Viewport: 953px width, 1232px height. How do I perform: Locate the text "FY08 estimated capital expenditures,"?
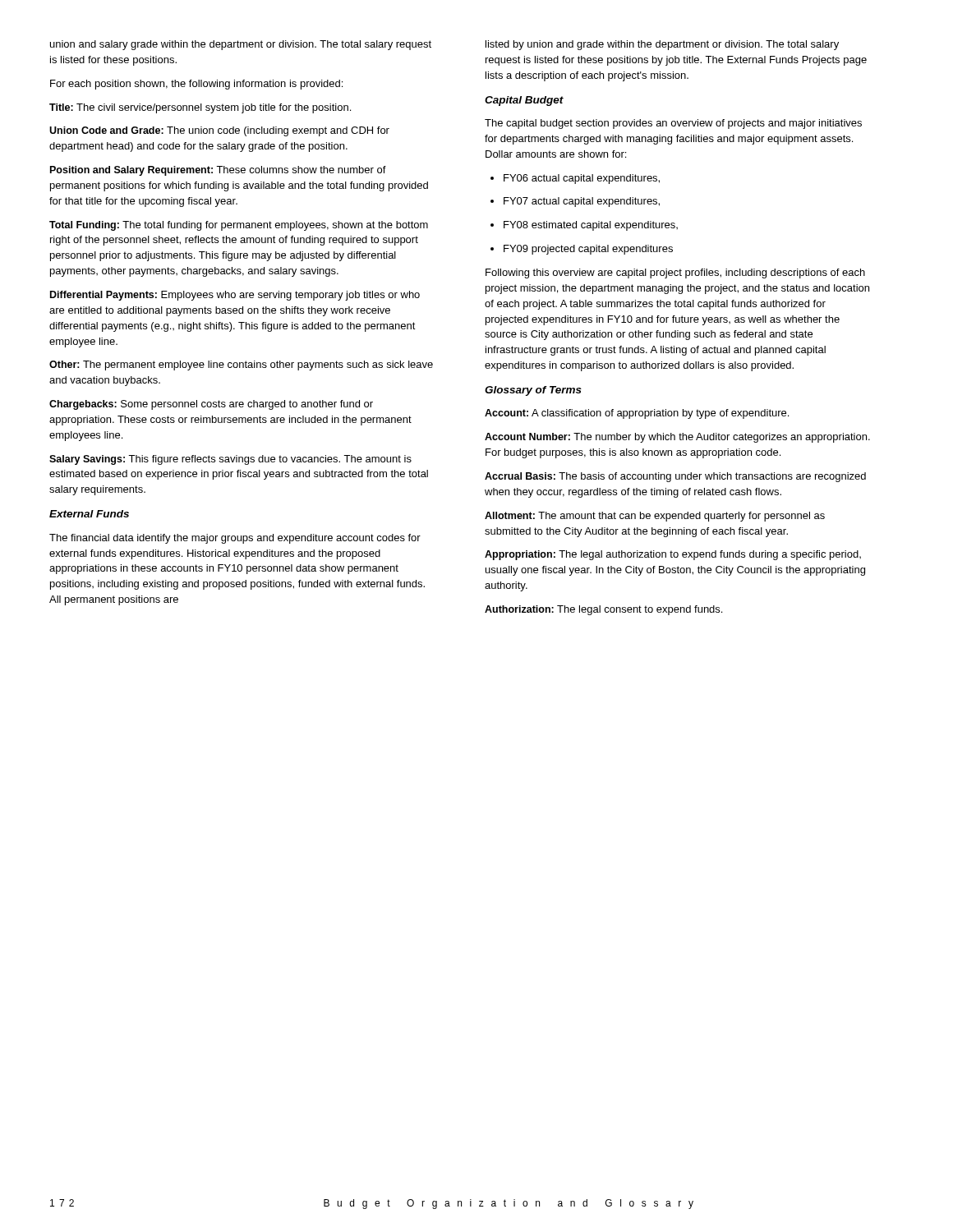(x=678, y=226)
